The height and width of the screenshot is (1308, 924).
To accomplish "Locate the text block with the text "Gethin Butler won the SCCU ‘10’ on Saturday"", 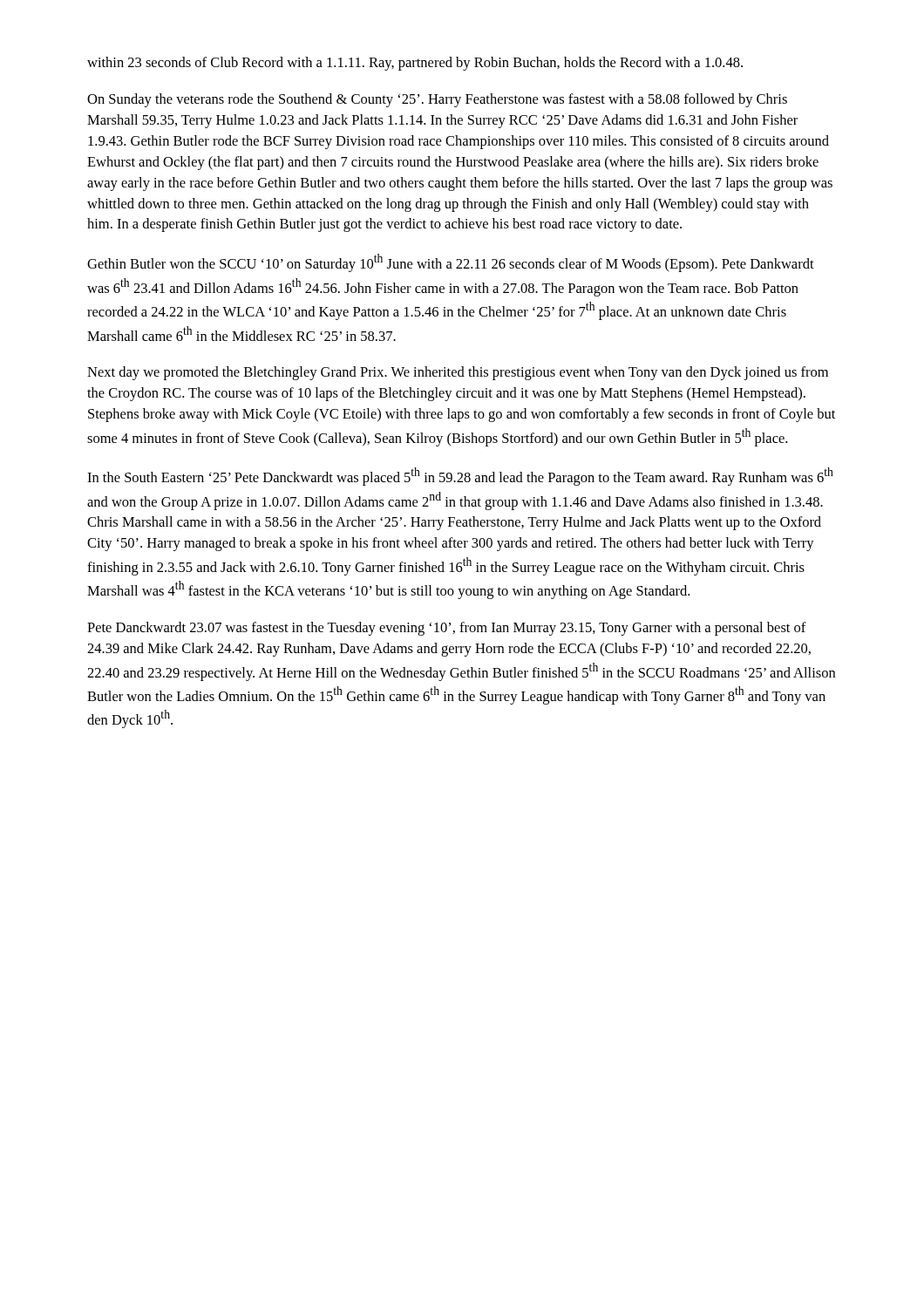I will 450,298.
